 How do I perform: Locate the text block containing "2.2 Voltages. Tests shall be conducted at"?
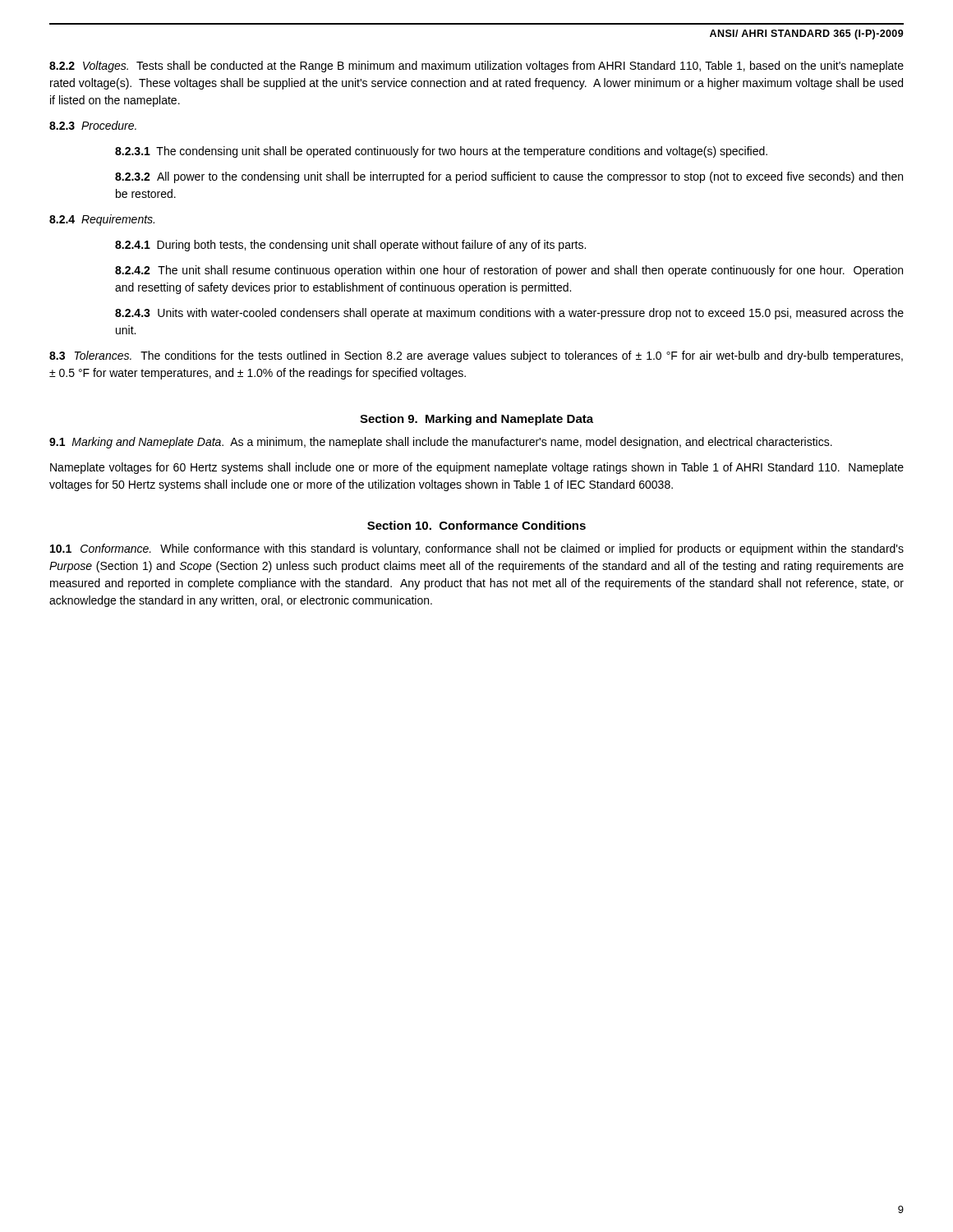tap(476, 83)
